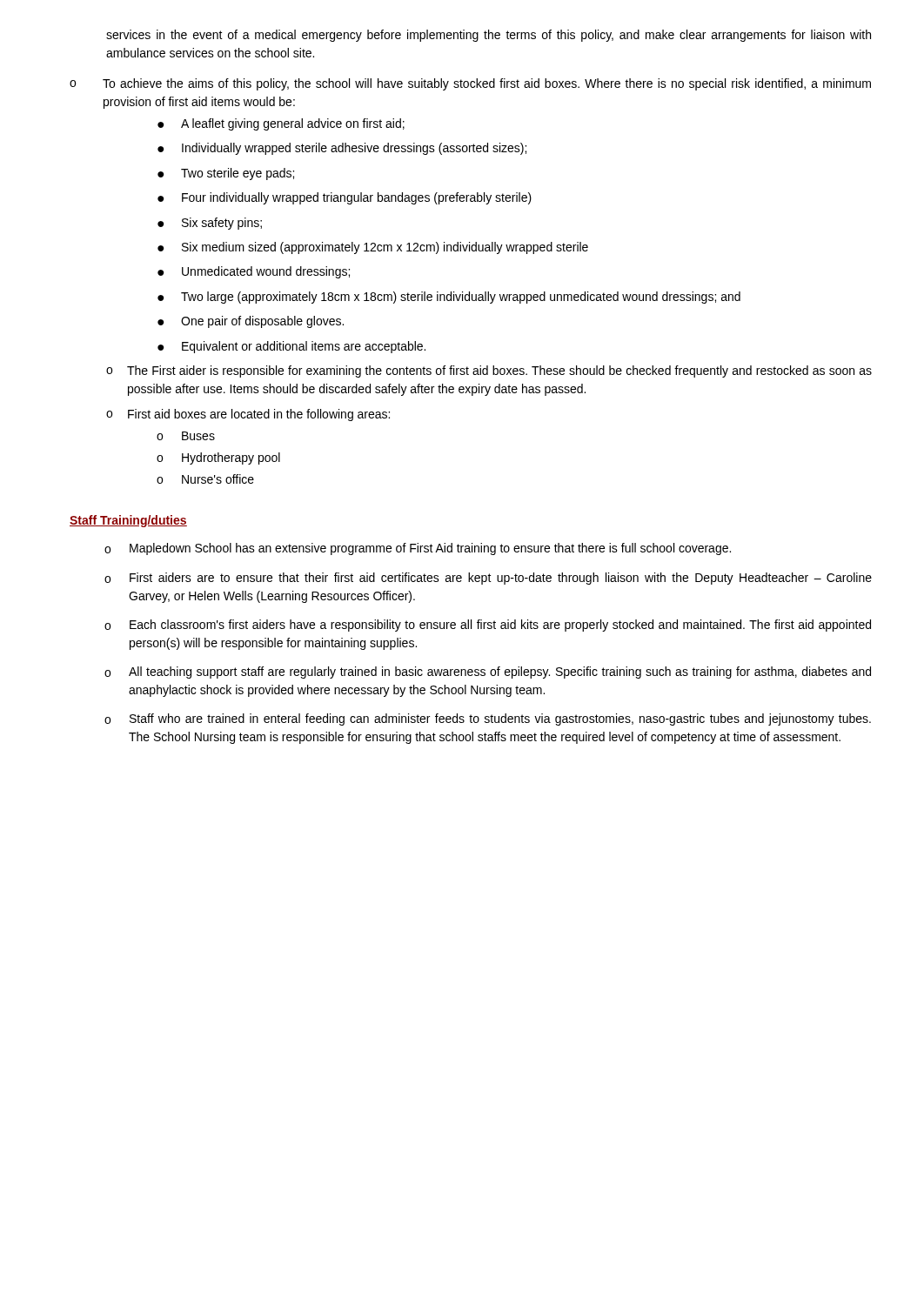Click on the list item containing "o The First aider is responsible for"
This screenshot has width=924, height=1305.
click(489, 380)
